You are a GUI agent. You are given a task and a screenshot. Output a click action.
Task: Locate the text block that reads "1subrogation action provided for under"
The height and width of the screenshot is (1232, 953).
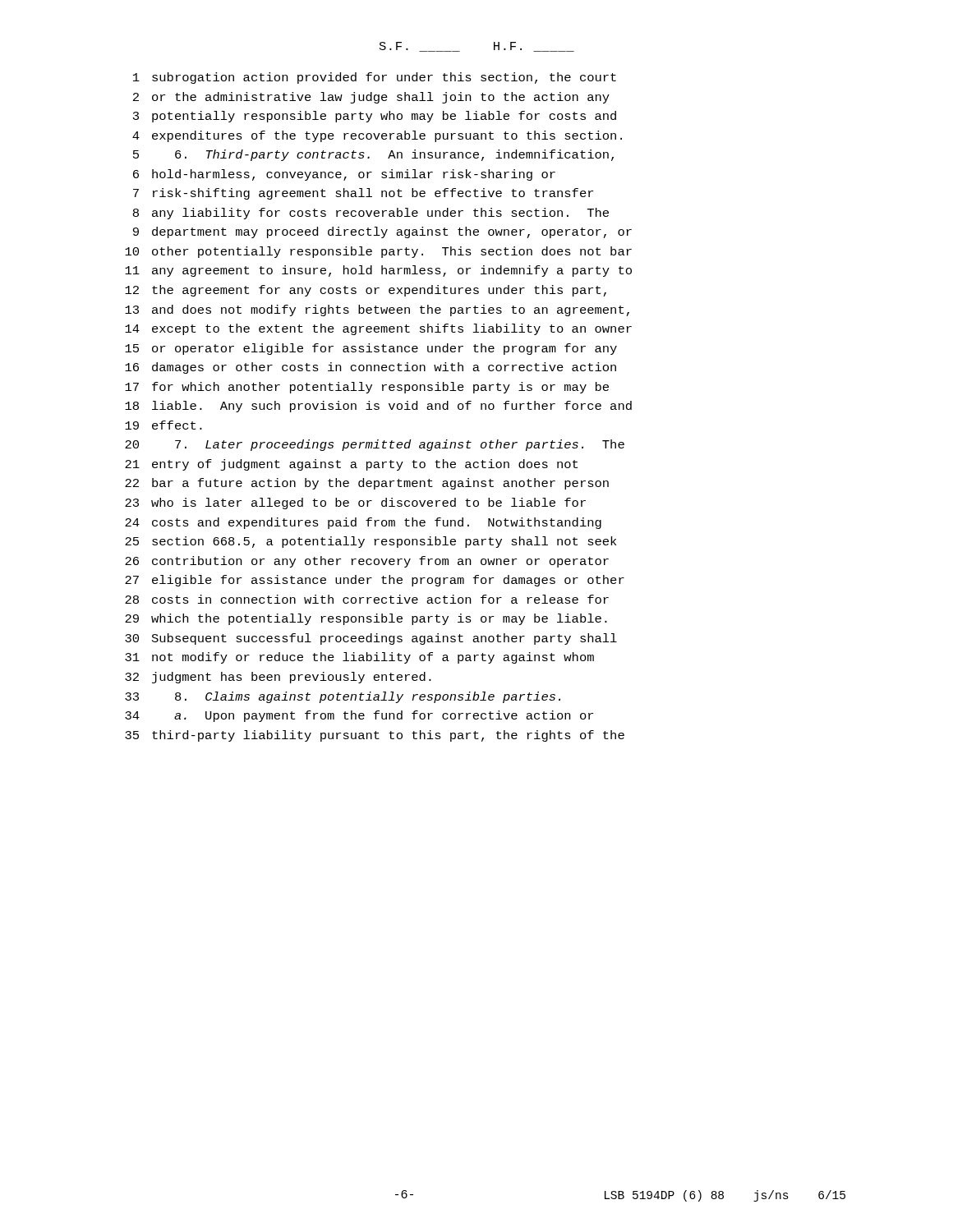(486, 407)
